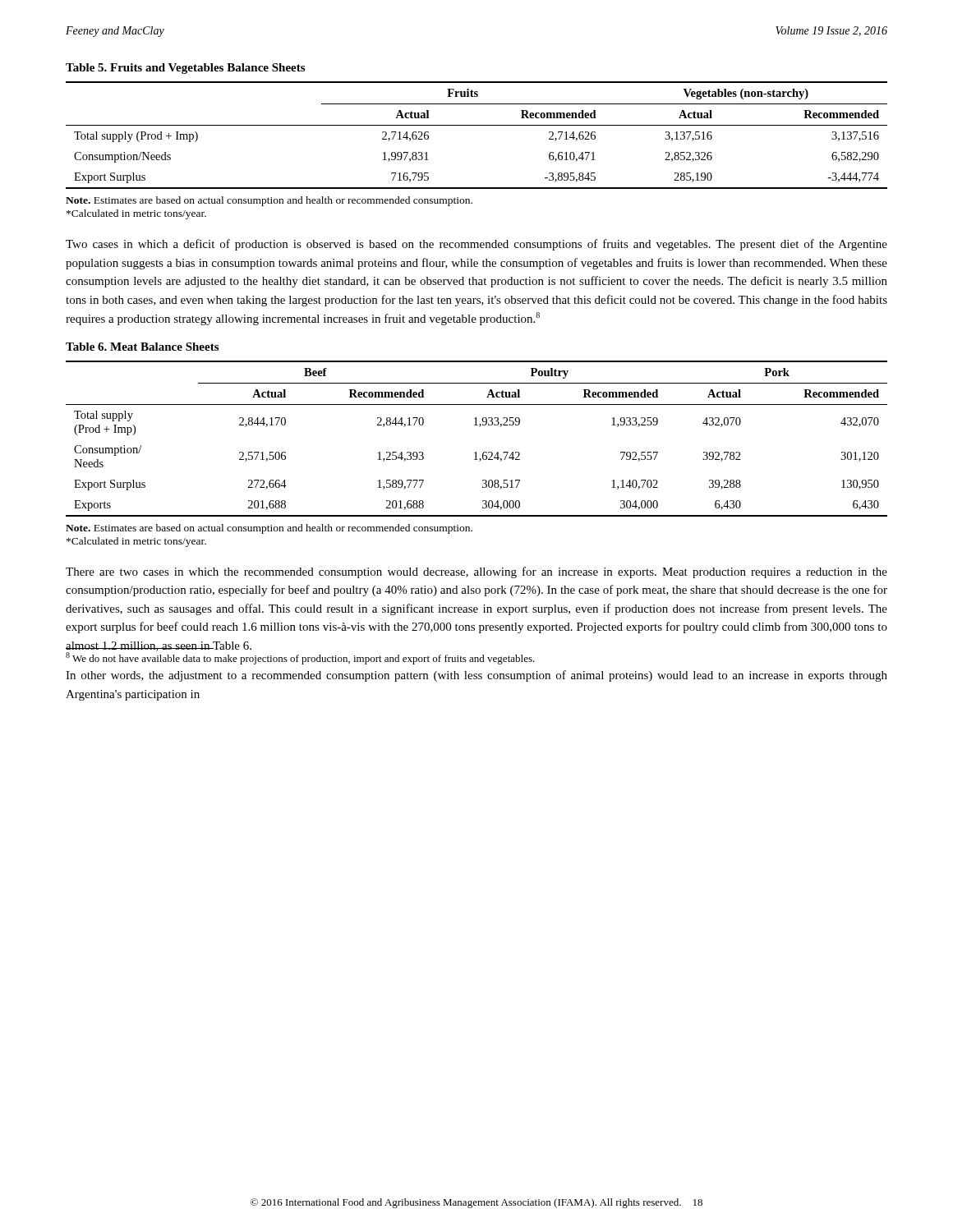Screen dimensions: 1232x953
Task: Locate the table with the text "Consumption/ Needs"
Action: 476,438
